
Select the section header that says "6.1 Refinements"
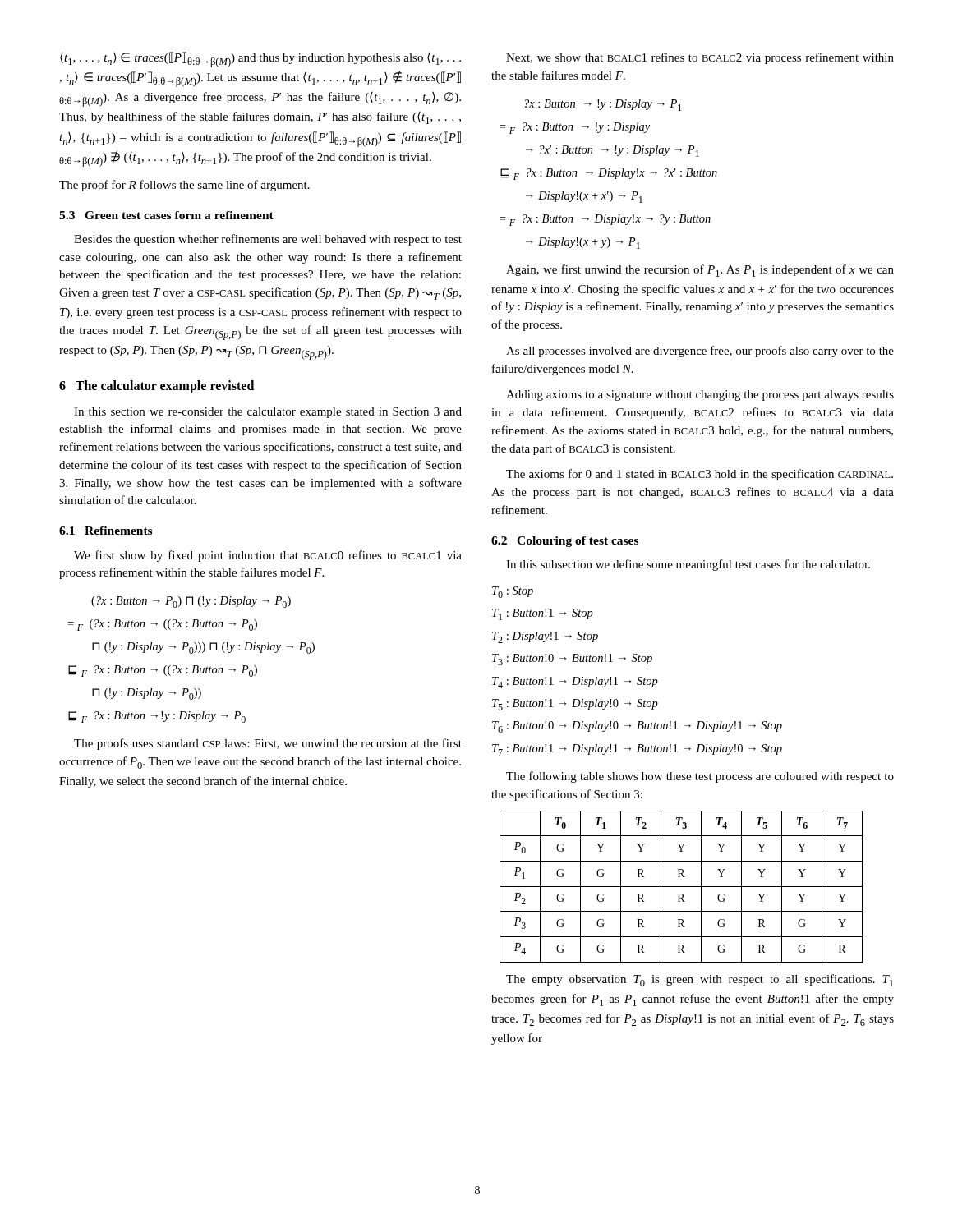(106, 530)
